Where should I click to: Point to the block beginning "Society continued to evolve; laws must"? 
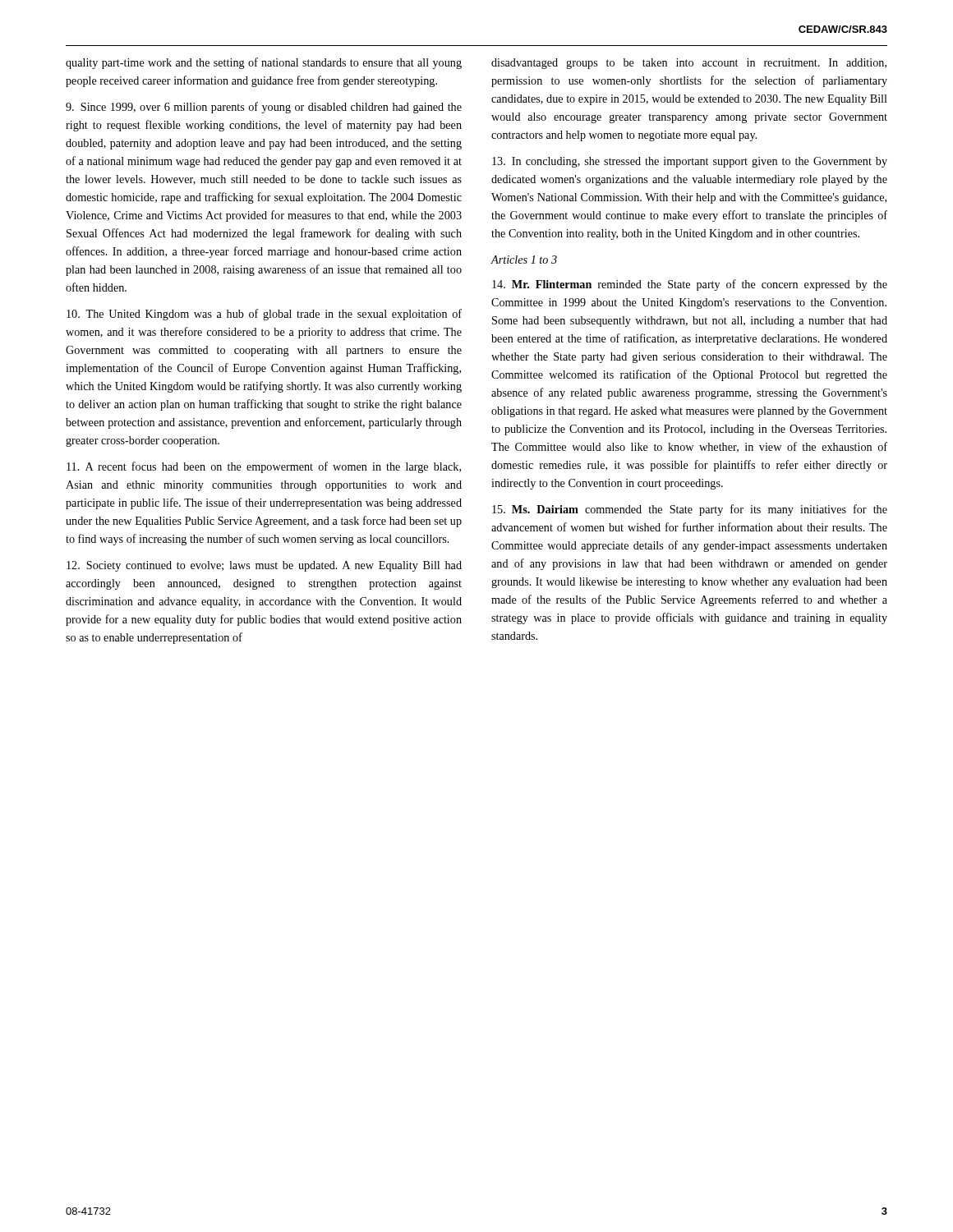(264, 601)
